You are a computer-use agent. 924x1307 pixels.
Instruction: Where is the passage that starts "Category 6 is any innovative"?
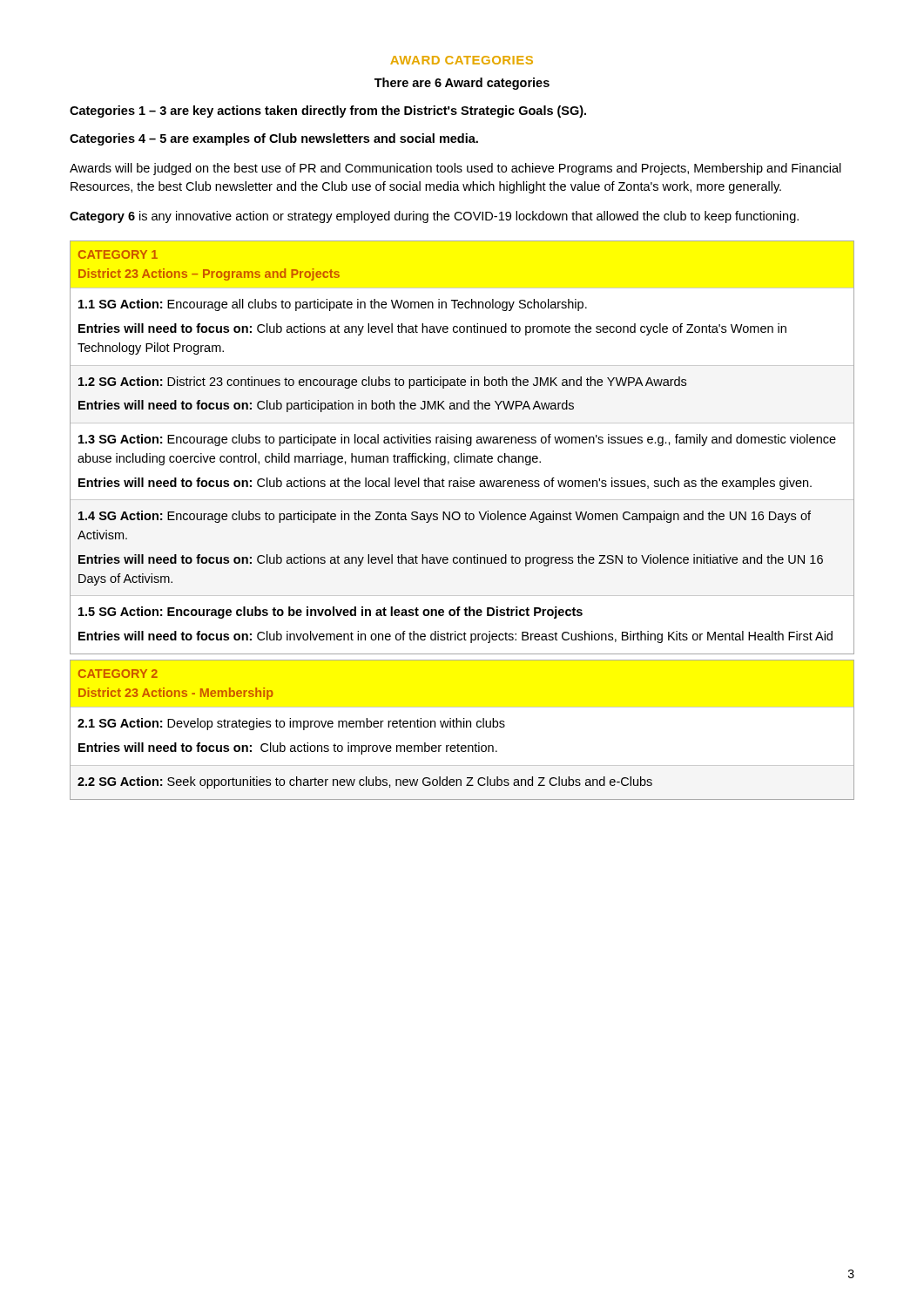coord(435,216)
